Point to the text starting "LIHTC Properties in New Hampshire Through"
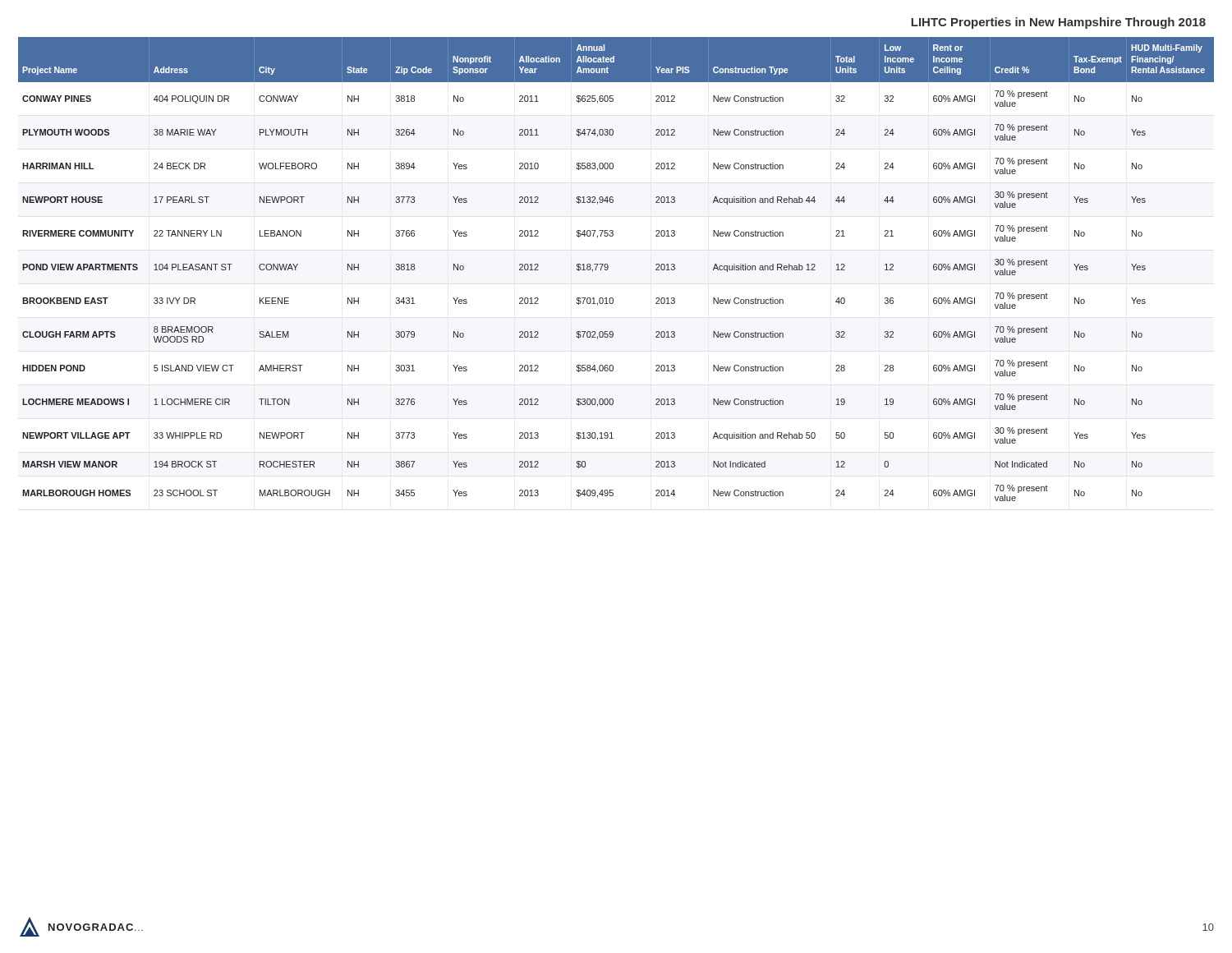This screenshot has width=1232, height=953. (1058, 22)
